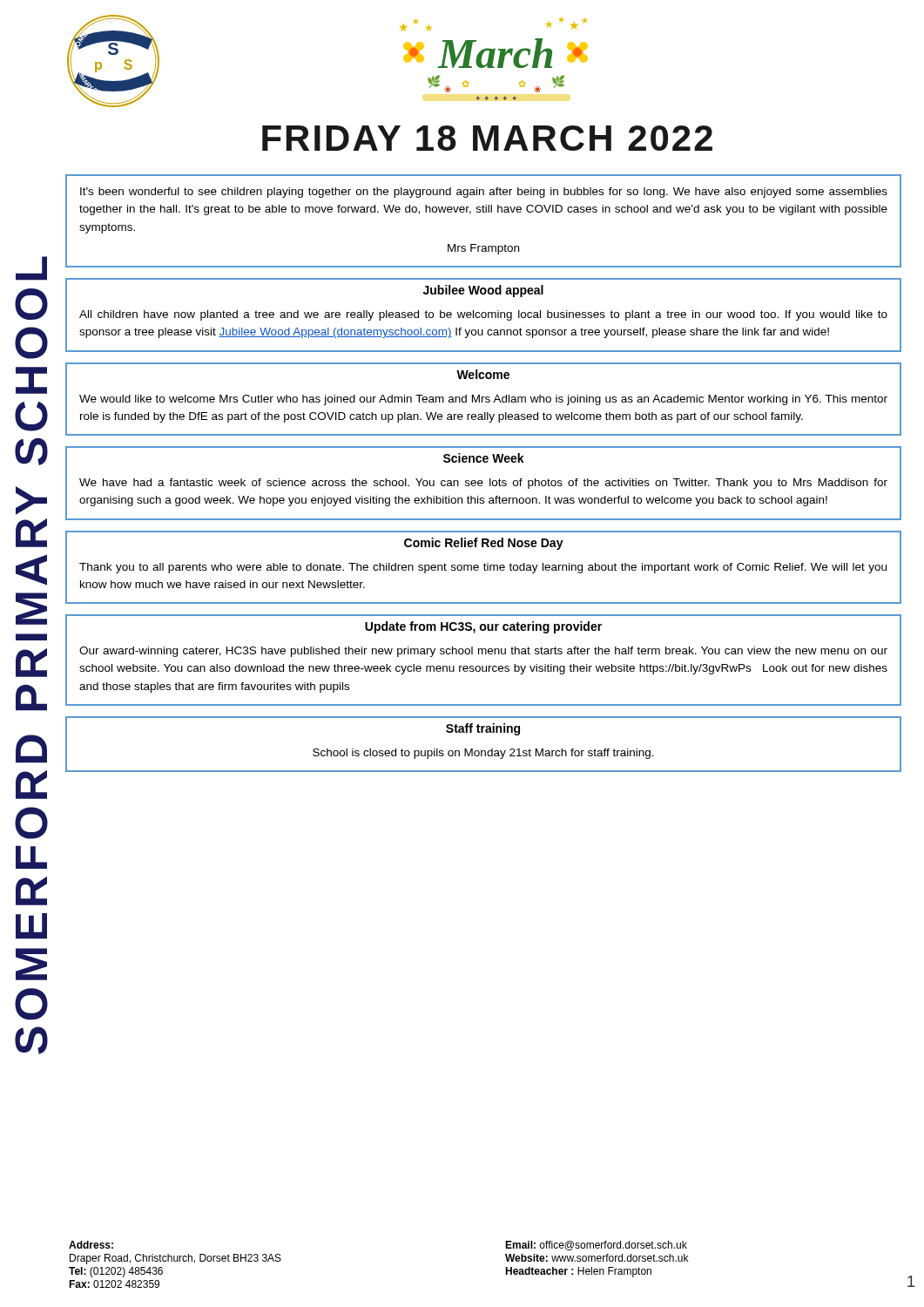924x1307 pixels.
Task: Click on the illustration
Action: coord(496,61)
